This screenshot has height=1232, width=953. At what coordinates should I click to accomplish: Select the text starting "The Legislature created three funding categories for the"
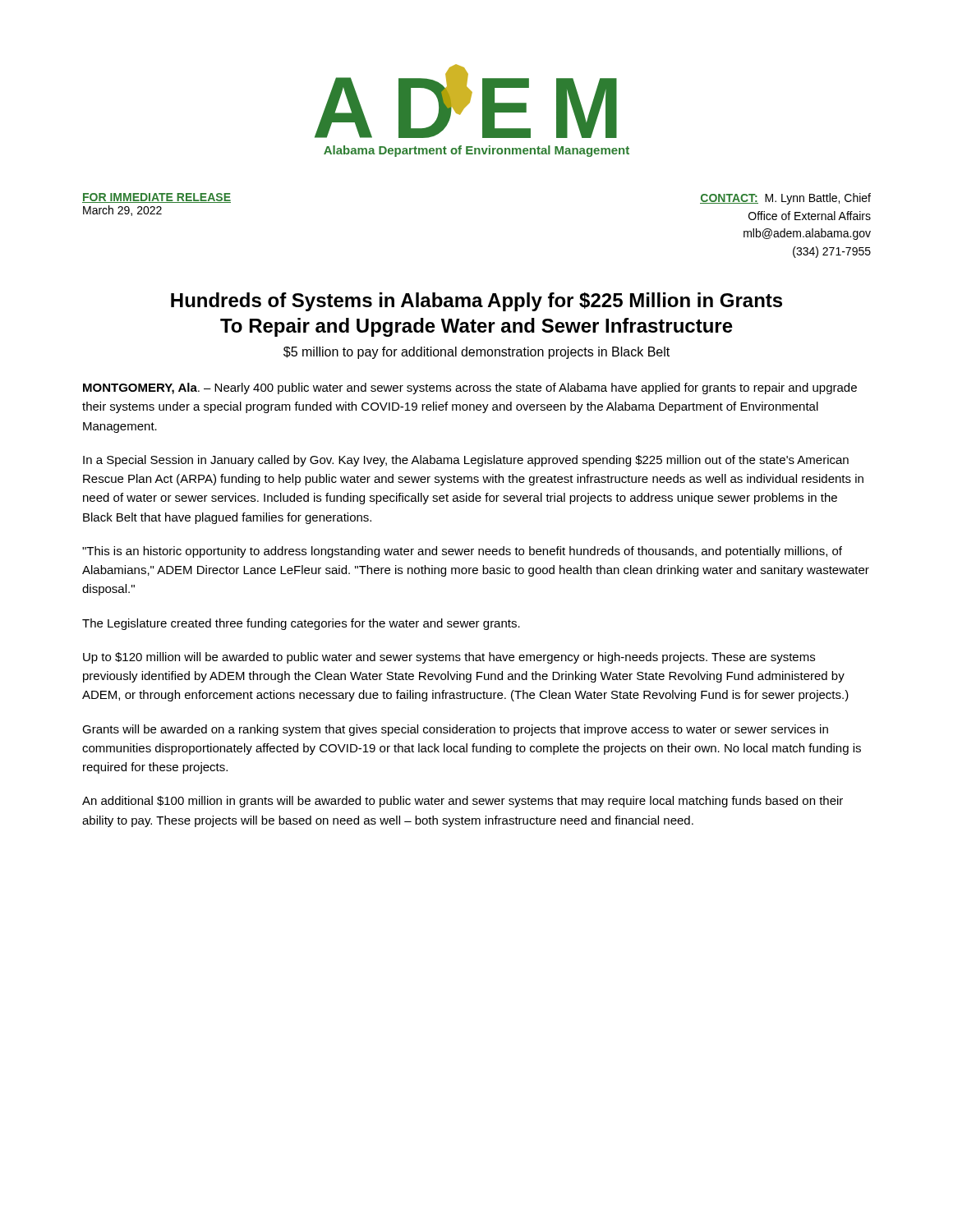click(301, 623)
